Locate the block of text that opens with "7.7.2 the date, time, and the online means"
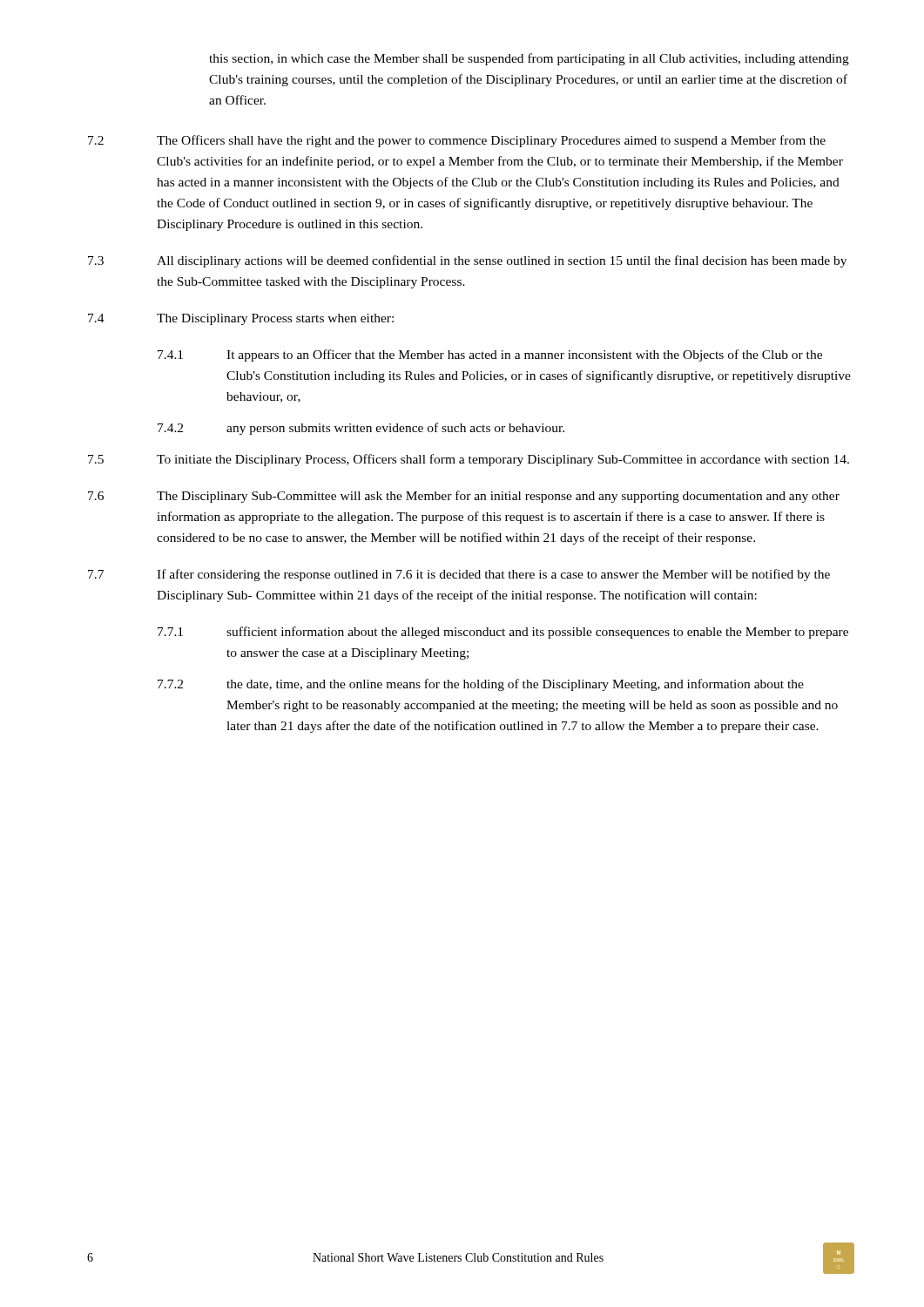This screenshot has width=924, height=1307. (x=505, y=705)
